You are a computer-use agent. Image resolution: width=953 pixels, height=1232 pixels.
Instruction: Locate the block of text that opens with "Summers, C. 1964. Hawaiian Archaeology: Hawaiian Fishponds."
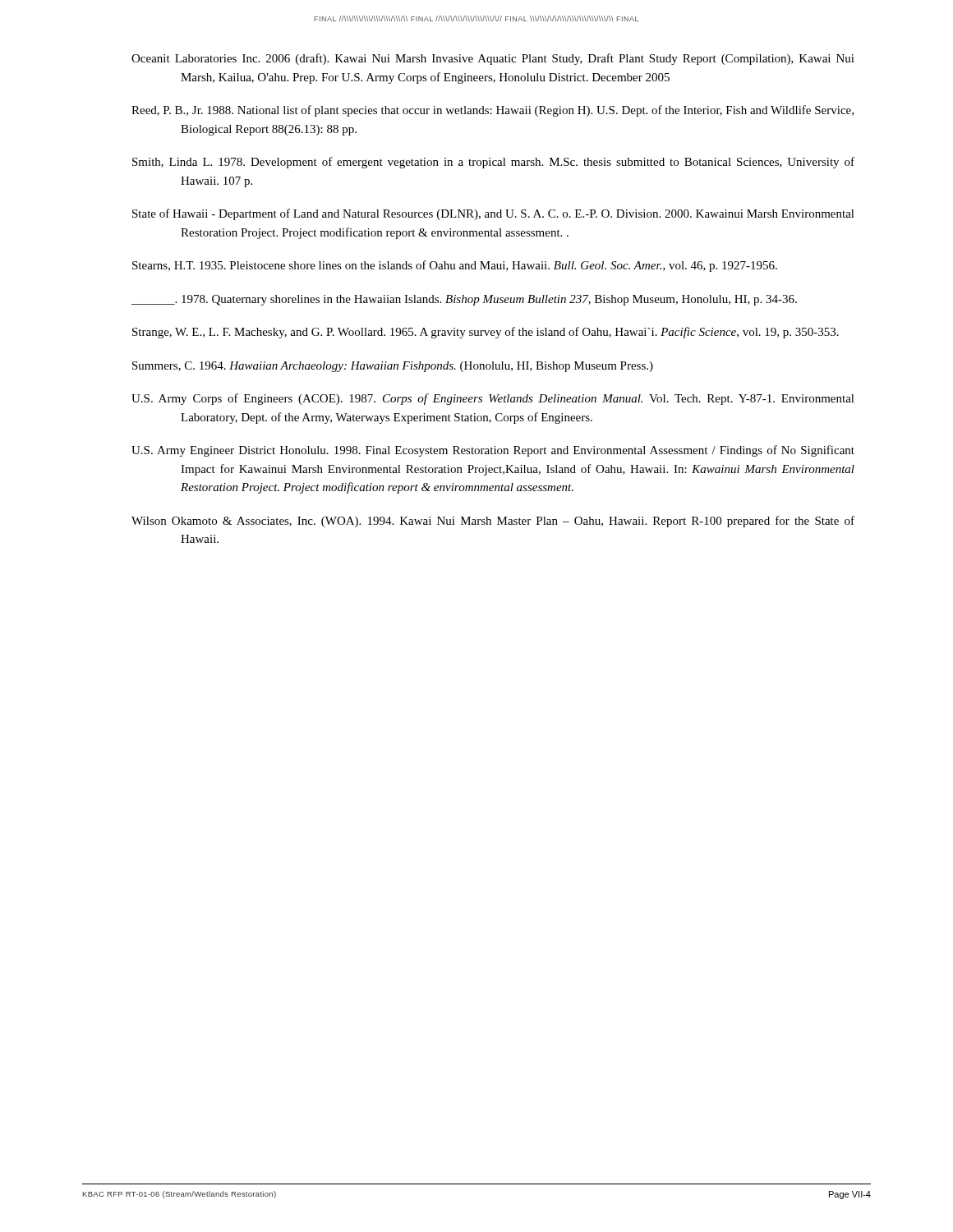click(392, 365)
